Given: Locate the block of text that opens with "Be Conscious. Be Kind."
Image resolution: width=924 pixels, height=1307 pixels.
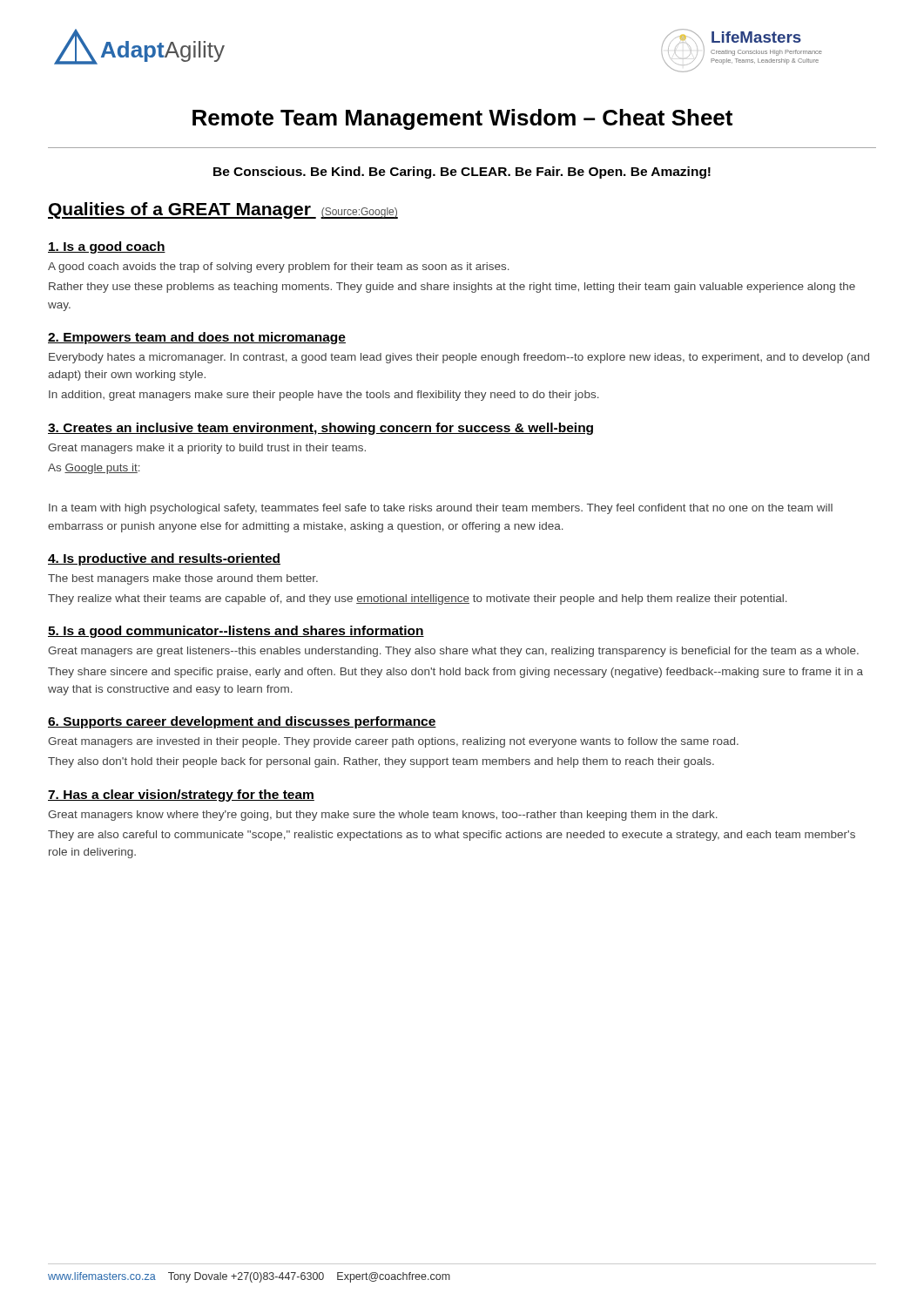Looking at the screenshot, I should [462, 172].
